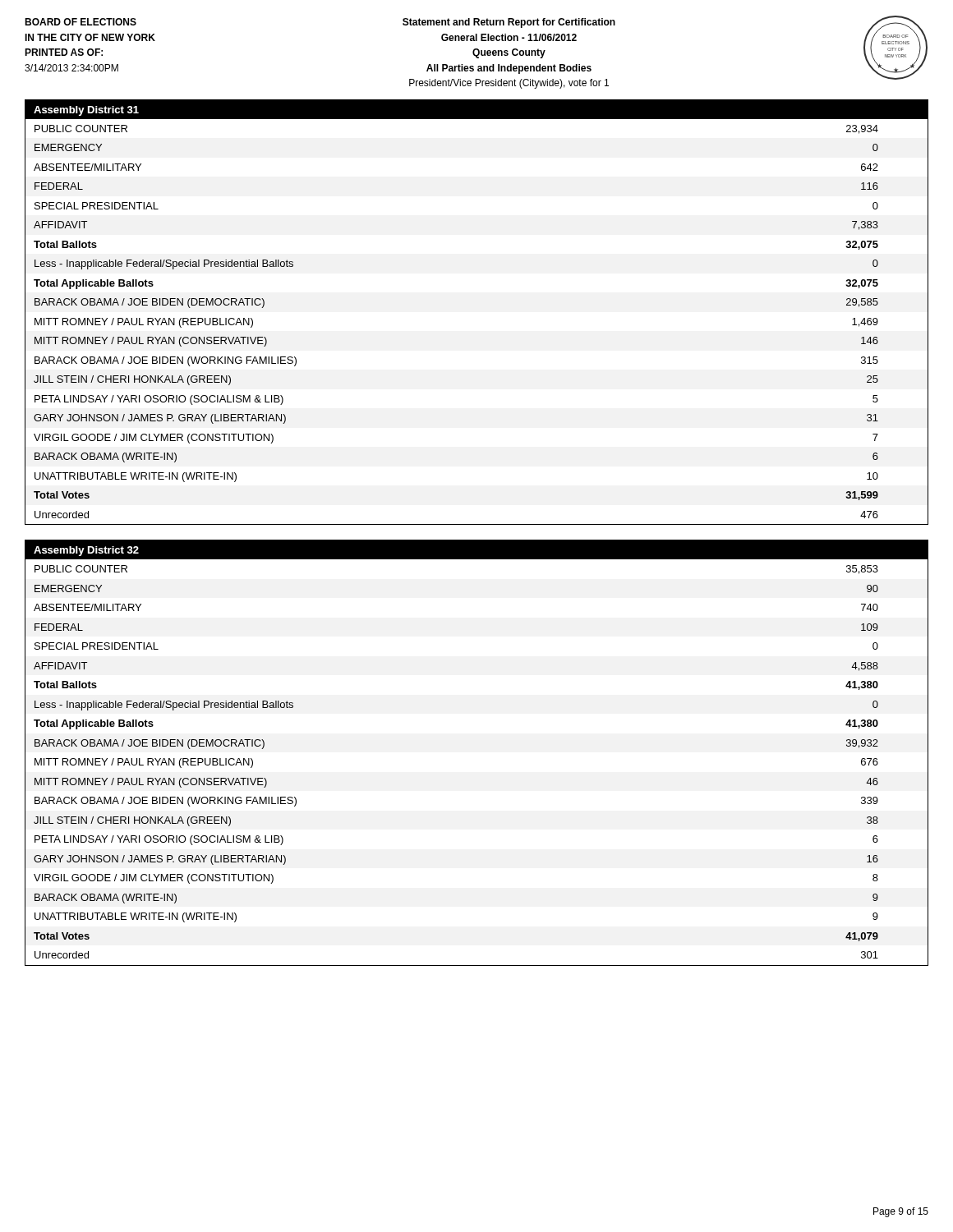Navigate to the text block starting "Assembly District 31"
This screenshot has height=1232, width=953.
86,110
